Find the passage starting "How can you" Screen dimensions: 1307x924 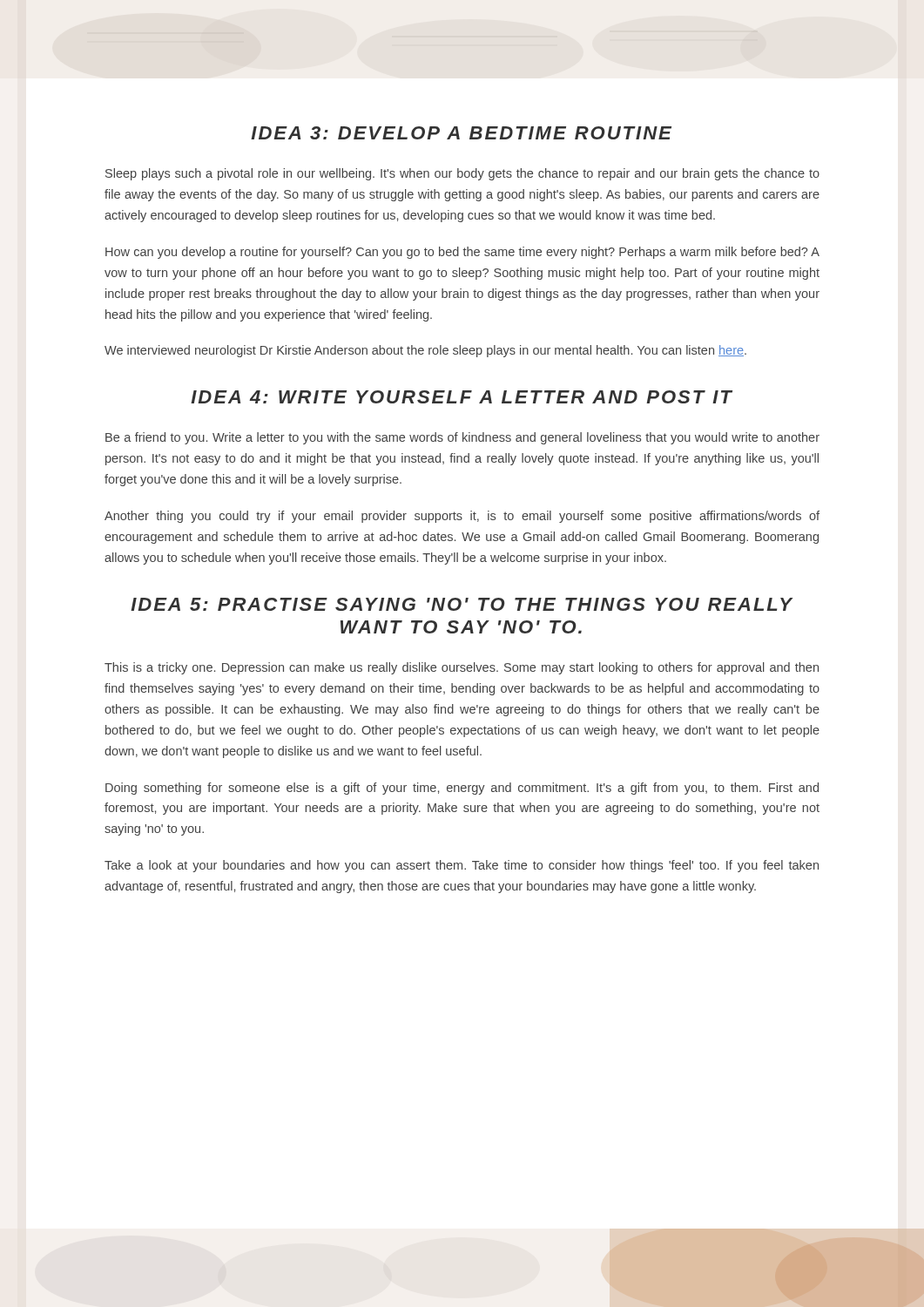click(462, 283)
